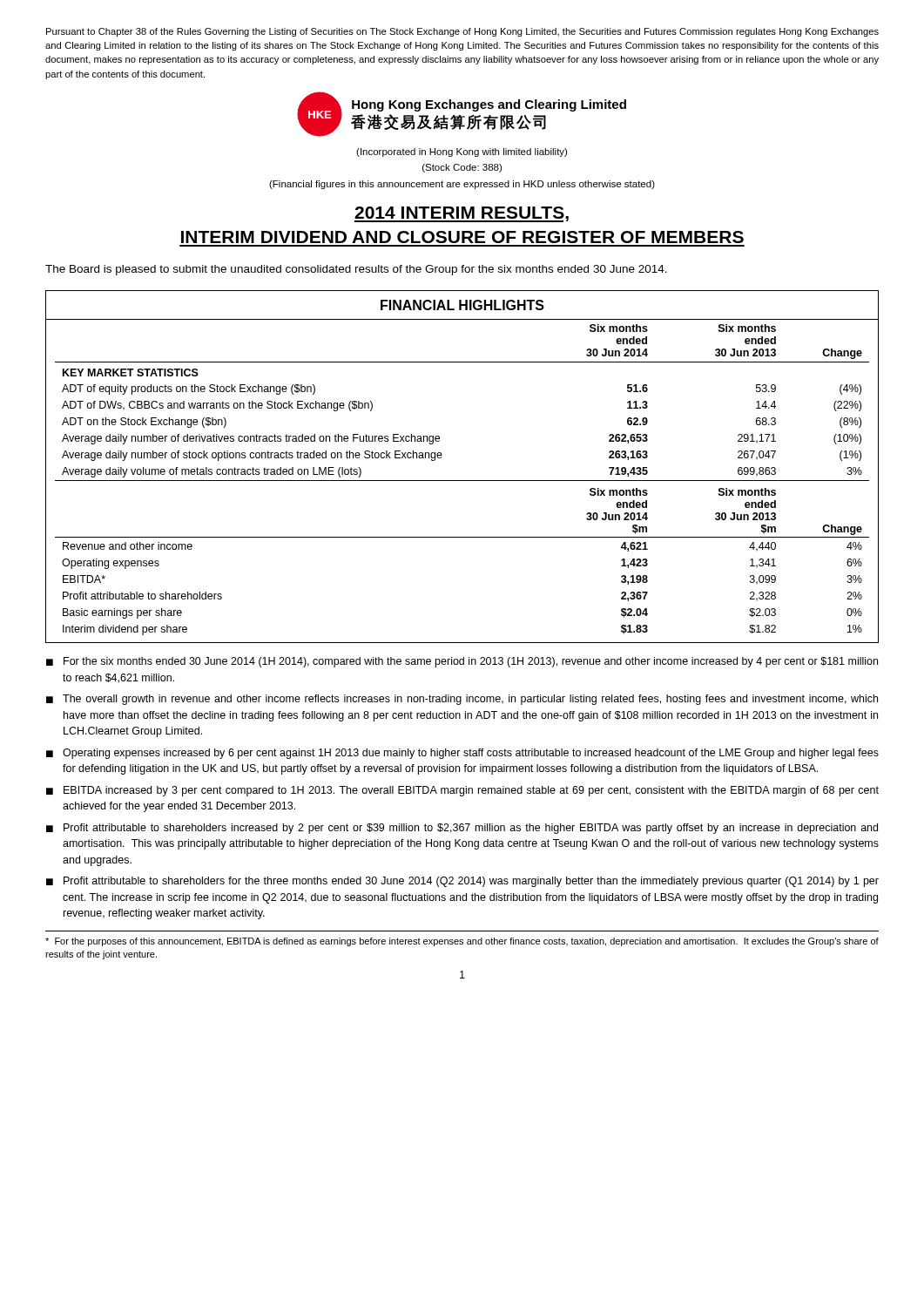
Task: Find the block on this page that starts "For the purposes of this announcement, EBITDA is"
Action: tap(462, 948)
